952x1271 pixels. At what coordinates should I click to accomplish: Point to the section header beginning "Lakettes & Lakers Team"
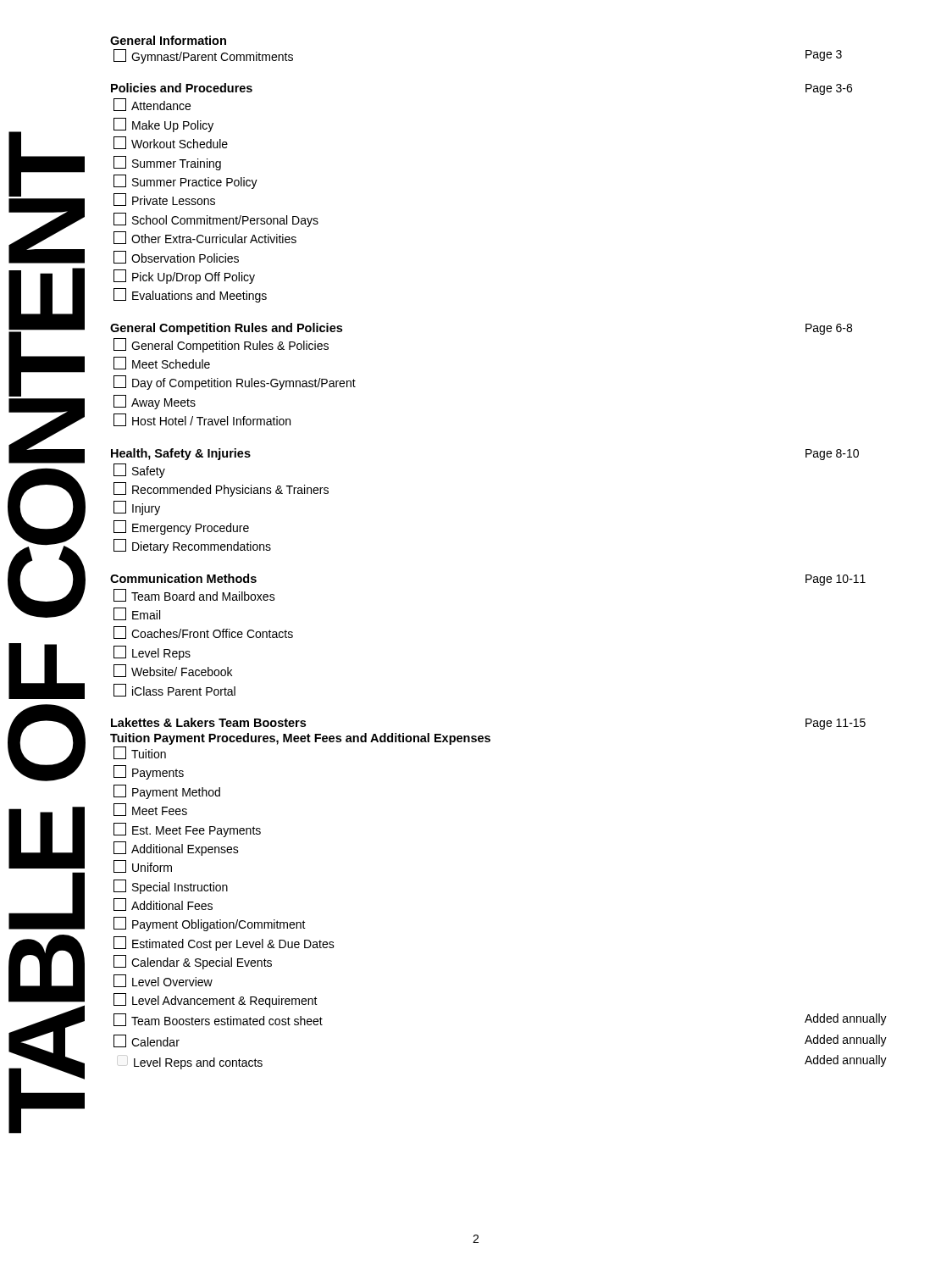208,723
